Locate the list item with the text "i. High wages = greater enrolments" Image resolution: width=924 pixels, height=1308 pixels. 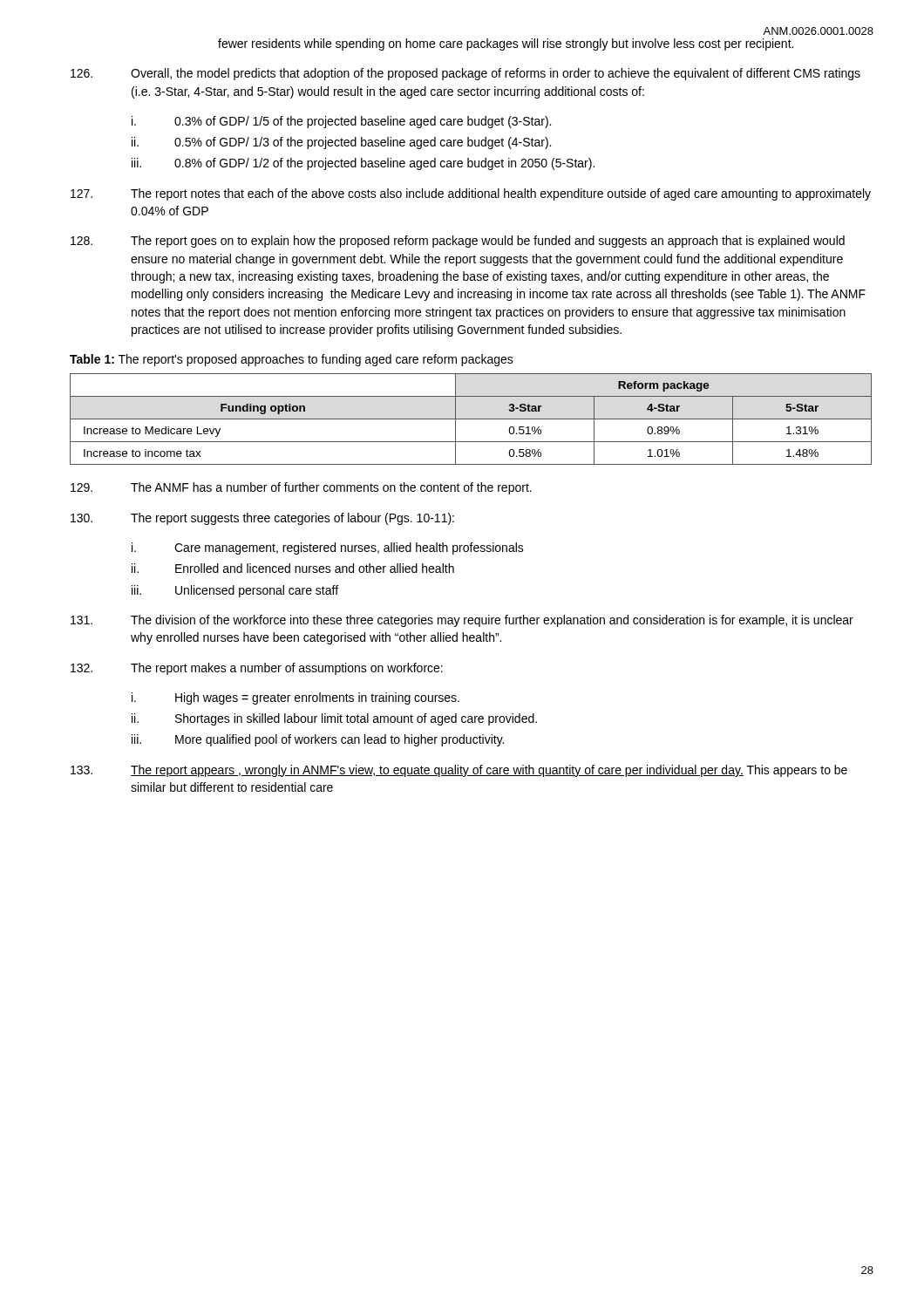point(296,698)
